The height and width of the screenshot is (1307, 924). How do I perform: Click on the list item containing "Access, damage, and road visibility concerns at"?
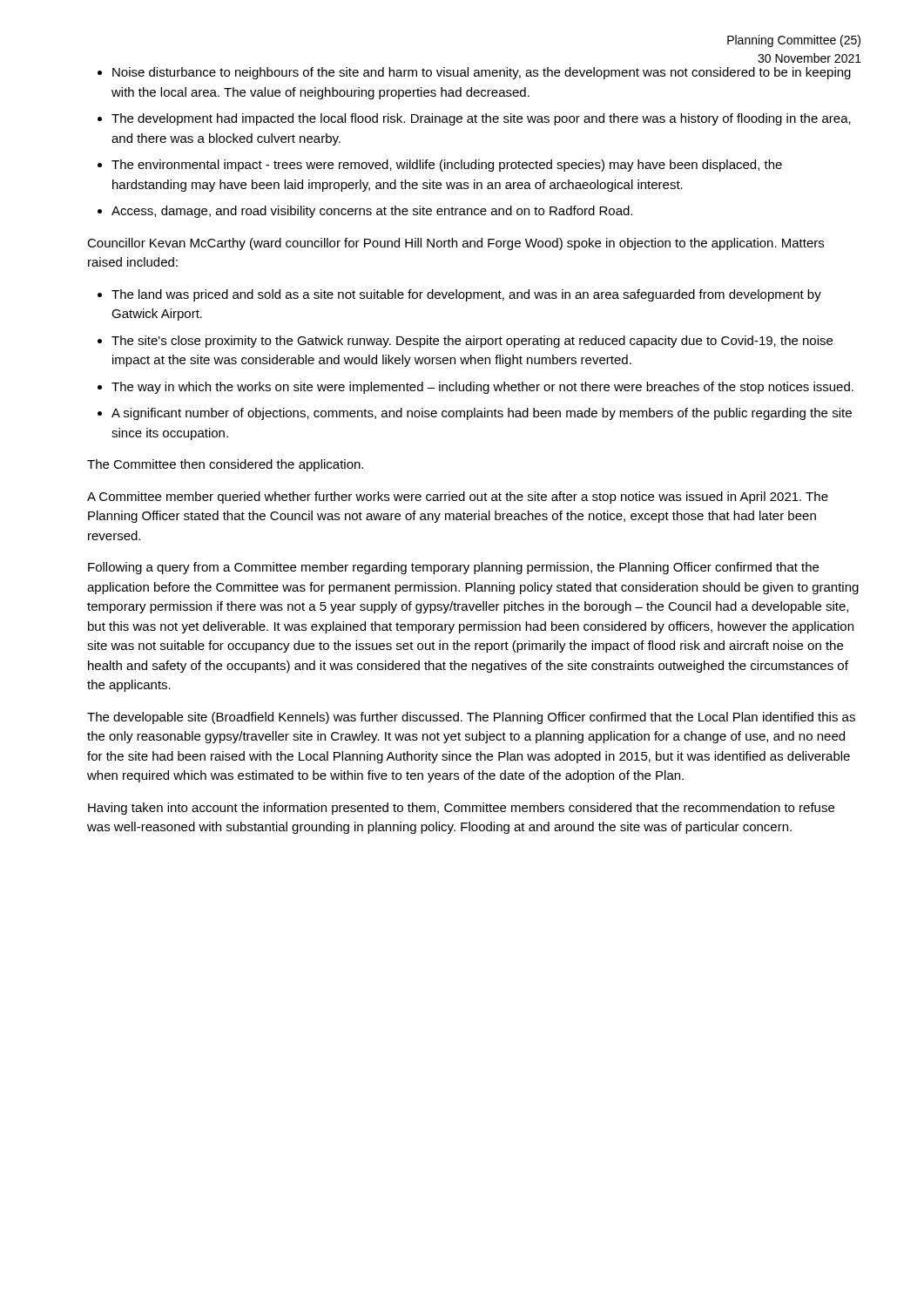373,210
